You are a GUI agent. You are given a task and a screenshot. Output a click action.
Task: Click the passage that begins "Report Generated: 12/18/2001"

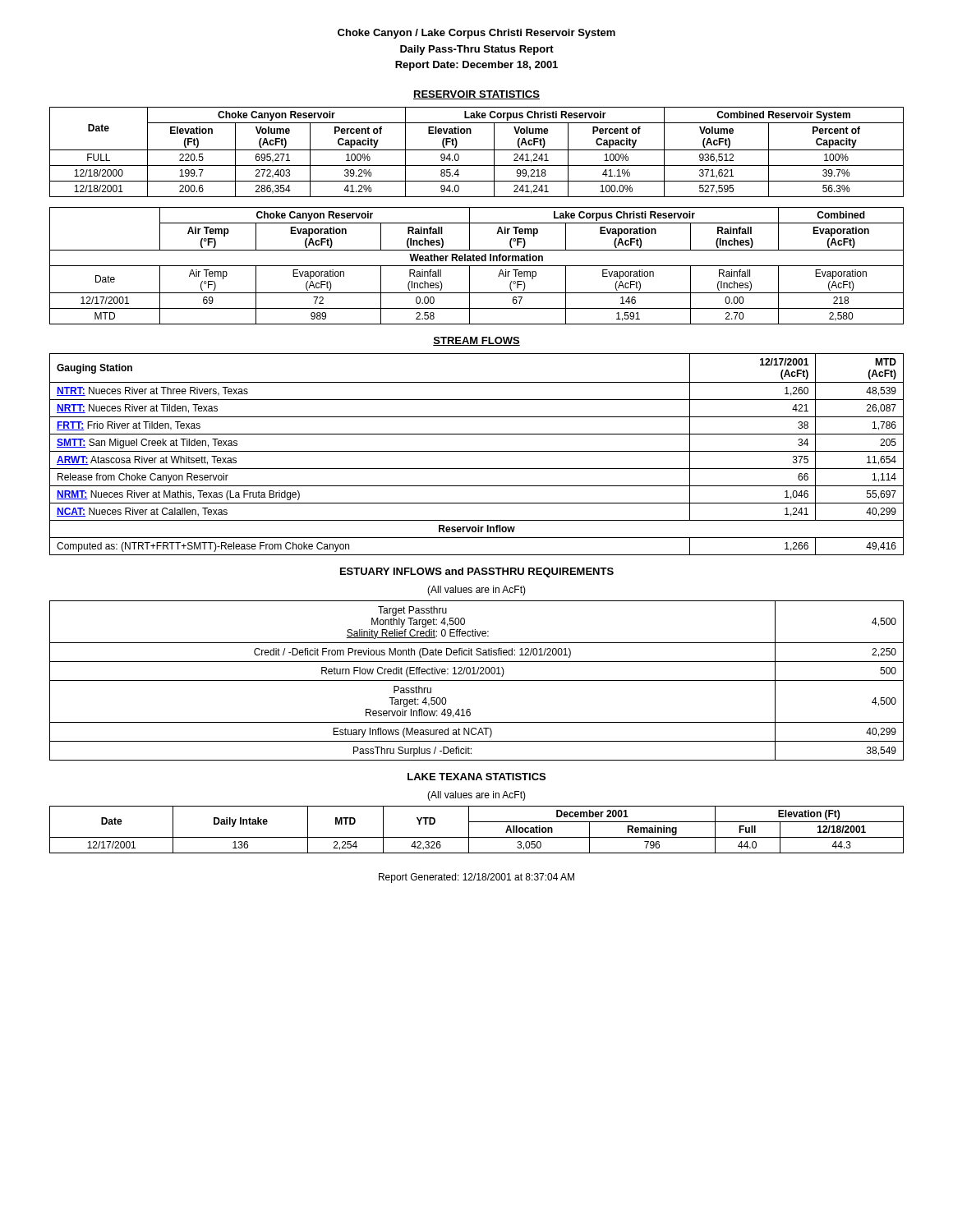476,877
